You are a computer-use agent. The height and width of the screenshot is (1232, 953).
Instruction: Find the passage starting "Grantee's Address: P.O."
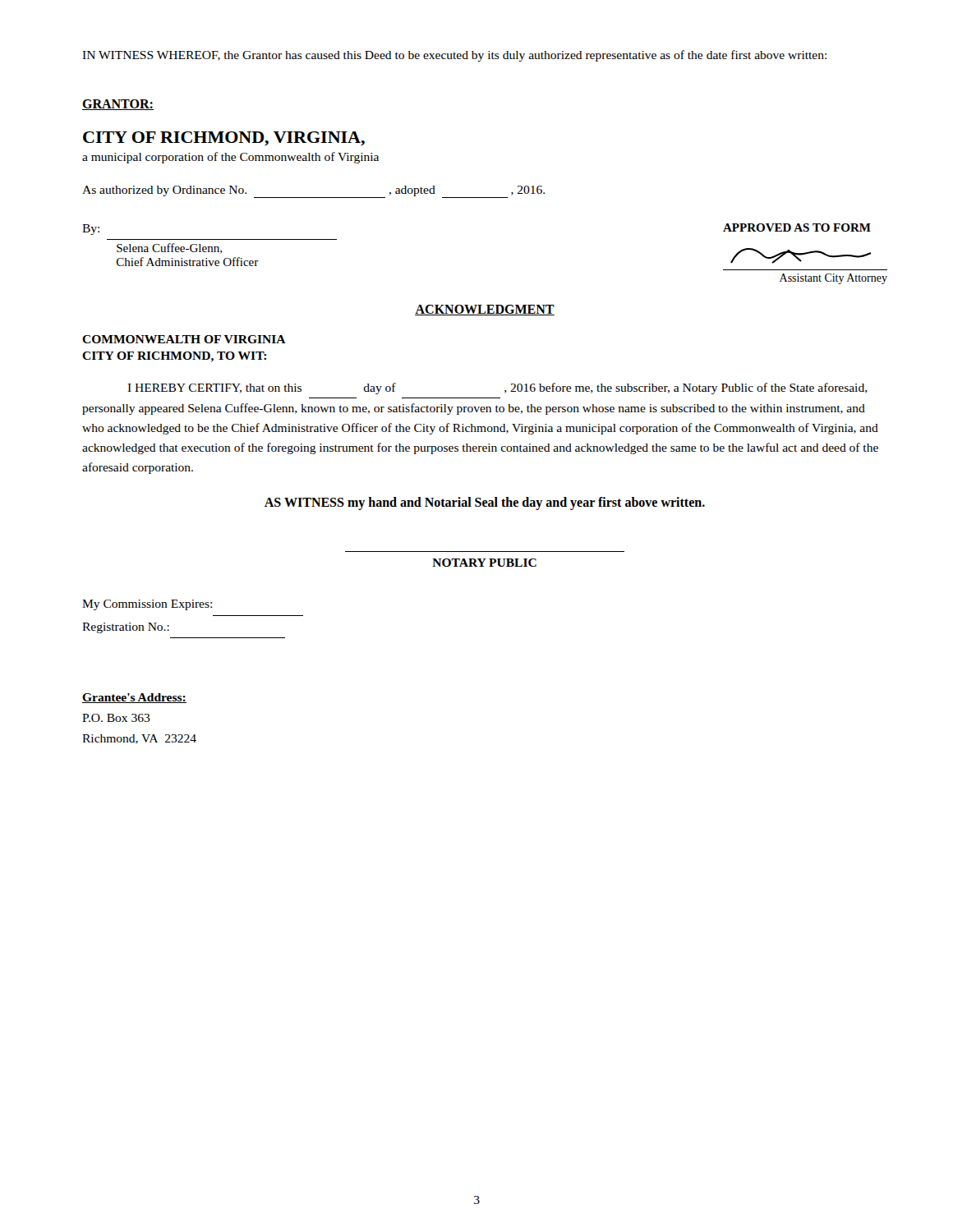139,717
